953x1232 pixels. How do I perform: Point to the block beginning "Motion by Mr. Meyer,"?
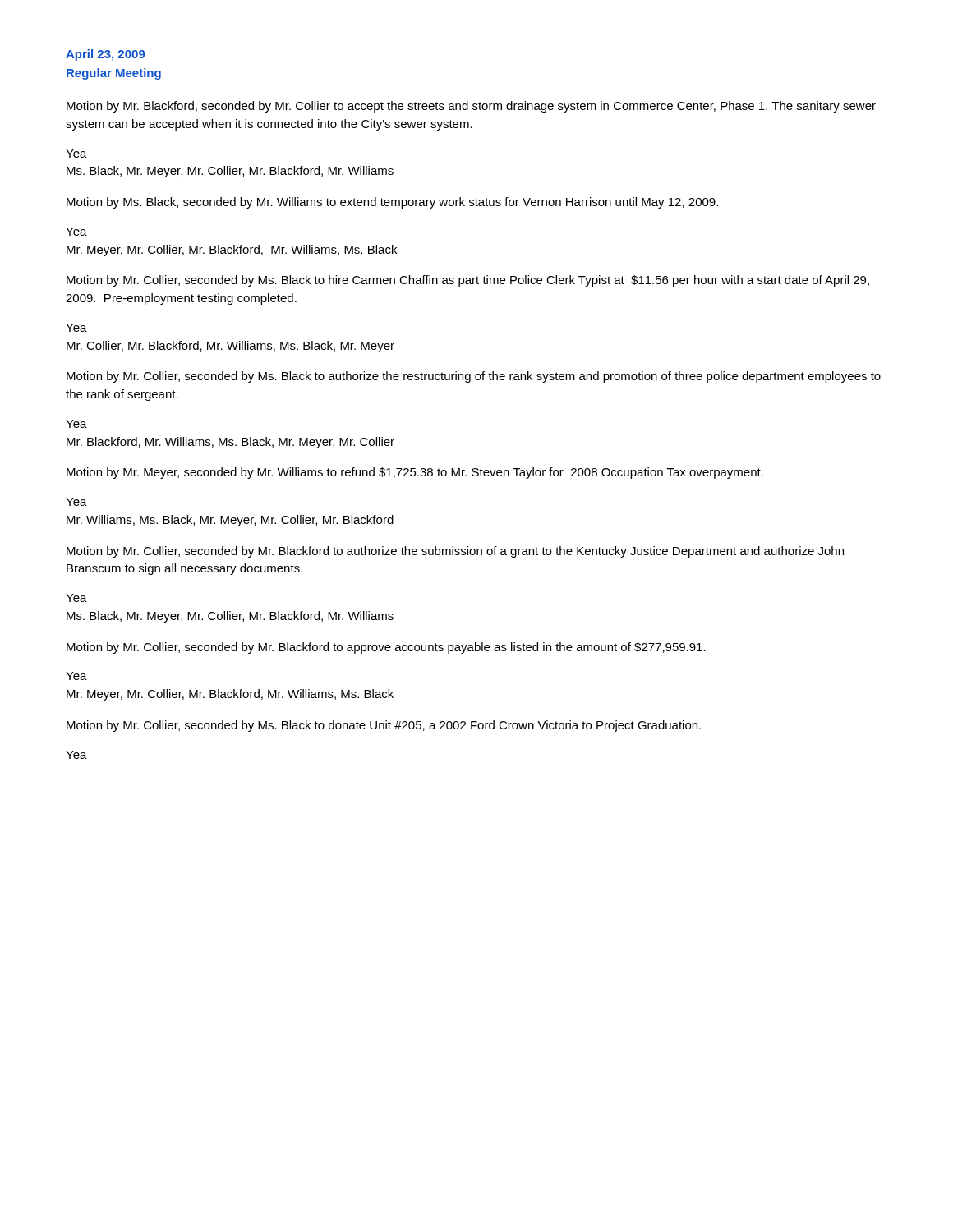pyautogui.click(x=415, y=472)
